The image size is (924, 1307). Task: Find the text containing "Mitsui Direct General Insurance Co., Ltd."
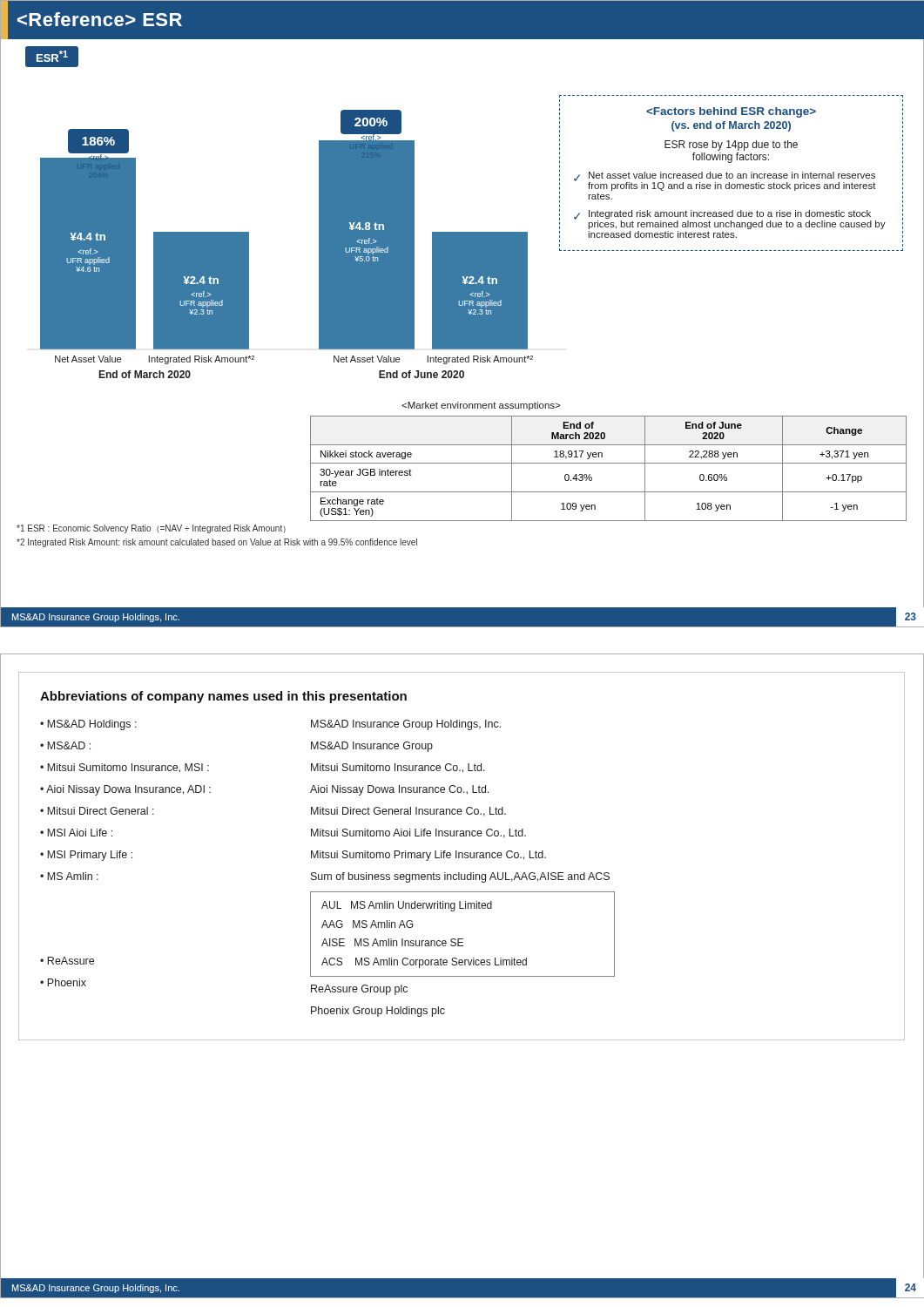408,811
